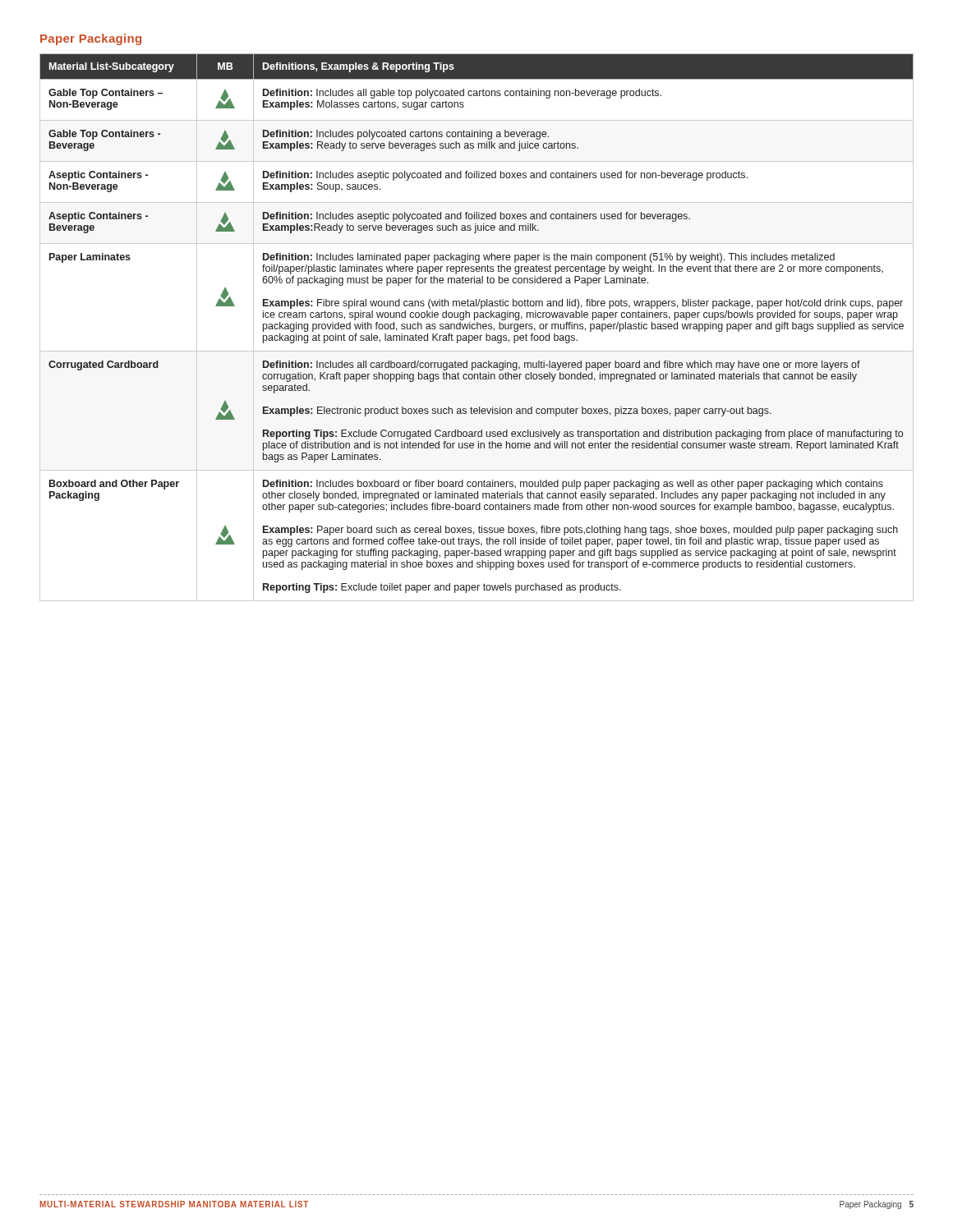The width and height of the screenshot is (953, 1232).
Task: Click where it says "Paper Packaging"
Action: 91,38
